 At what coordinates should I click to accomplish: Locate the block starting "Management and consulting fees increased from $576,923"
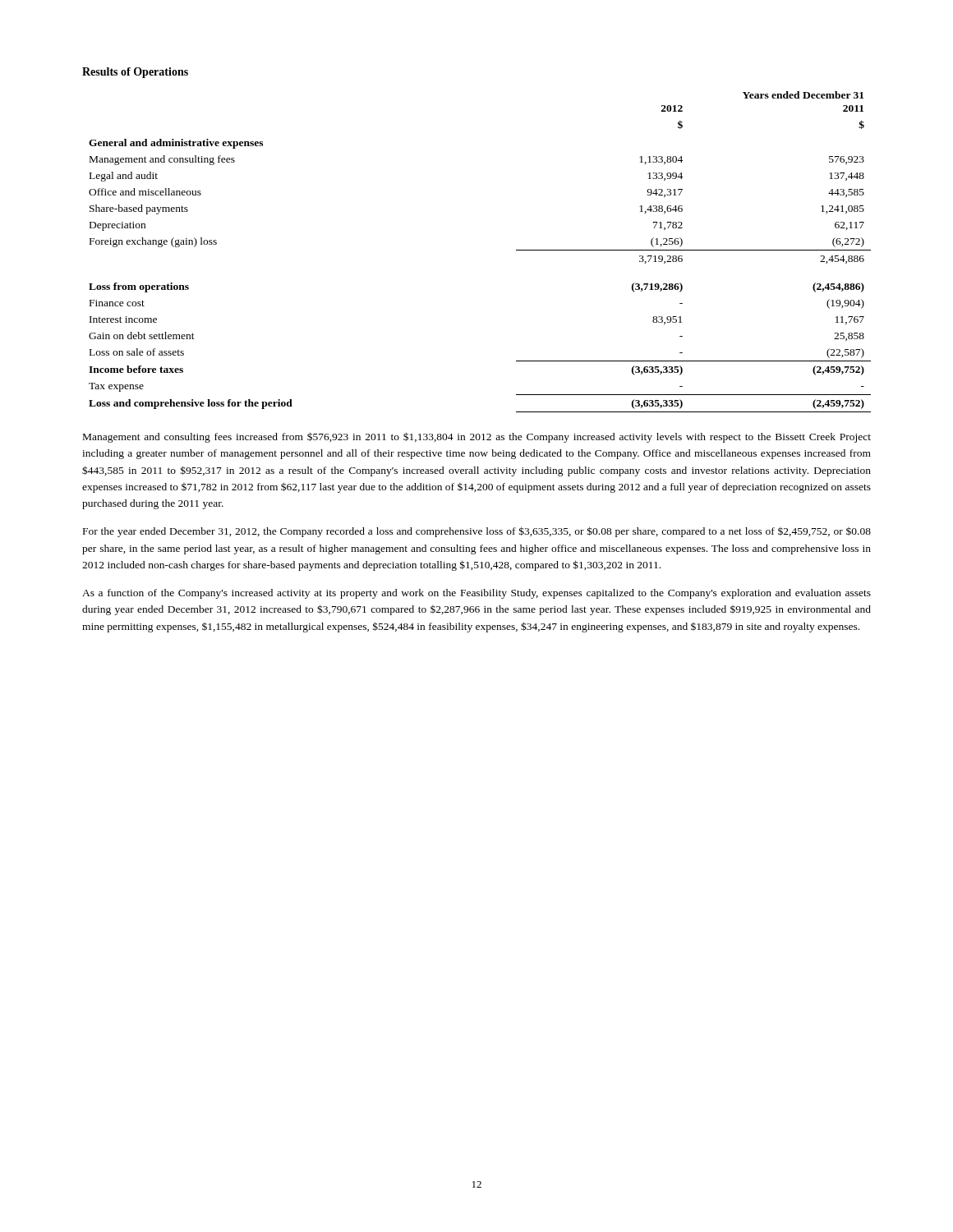(476, 470)
